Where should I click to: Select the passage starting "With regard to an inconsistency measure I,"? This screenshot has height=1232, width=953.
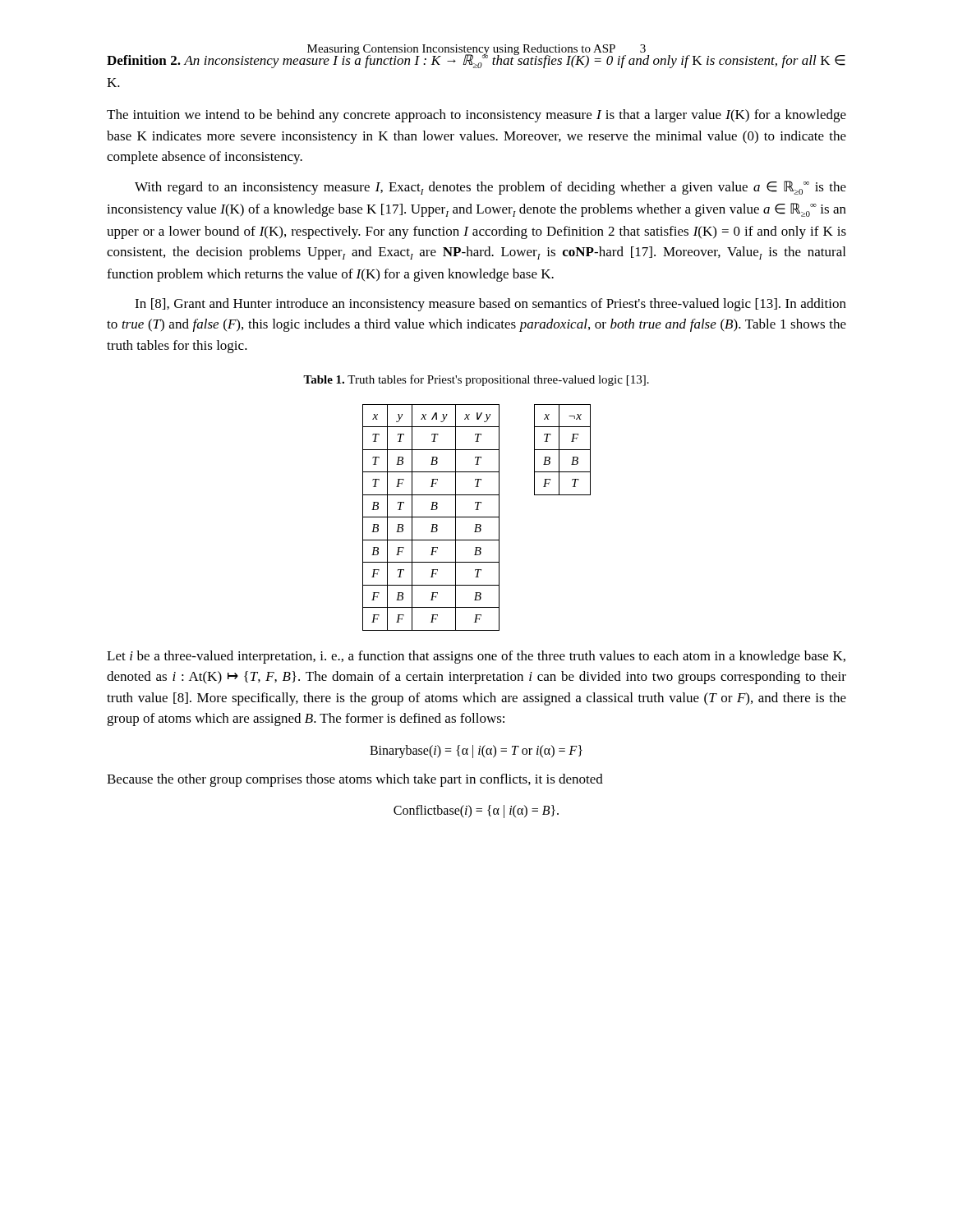[x=476, y=230]
